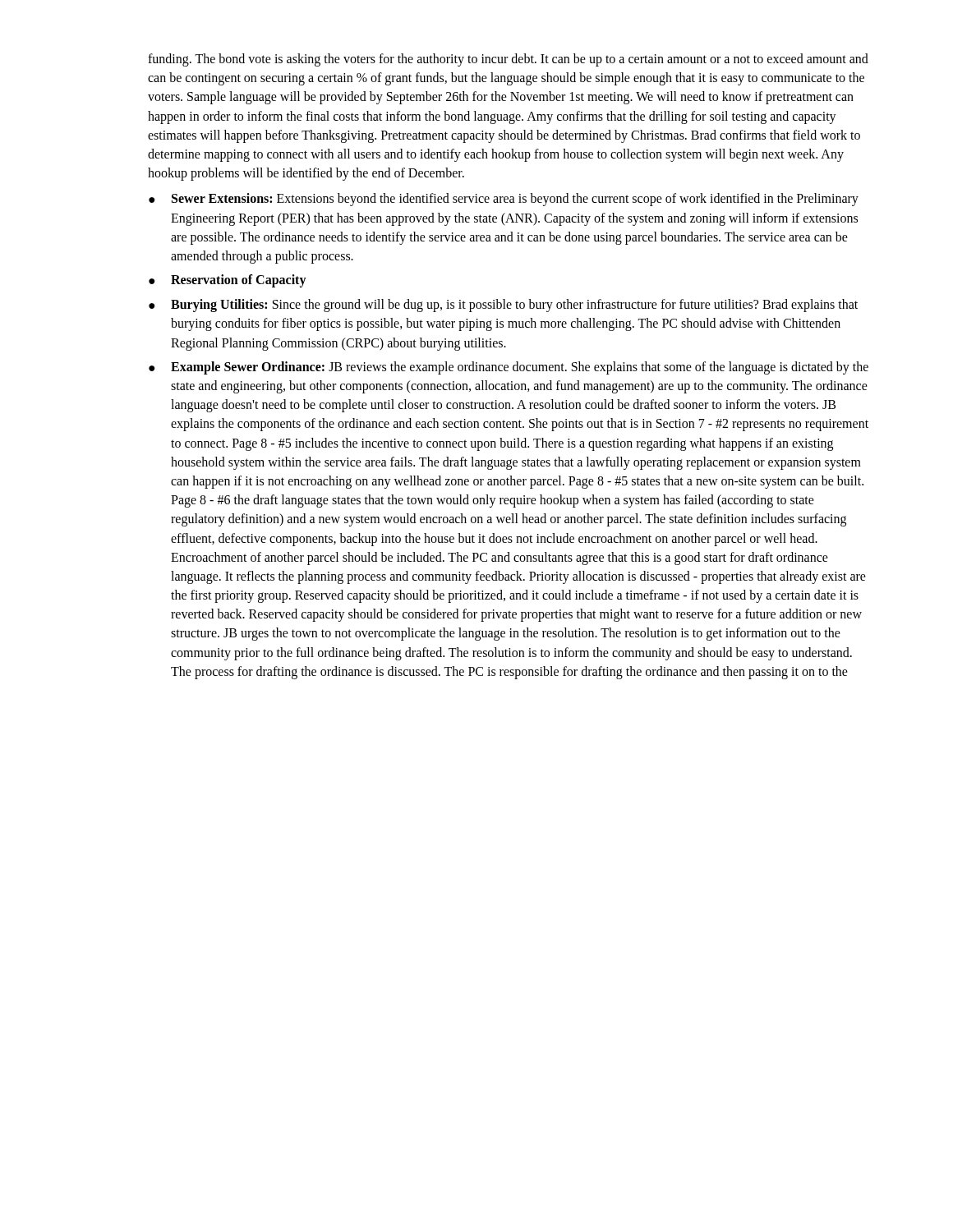Viewport: 953px width, 1232px height.
Task: Select the element starting "● Sewer Extensions: Extensions beyond the identified service"
Action: coord(509,227)
